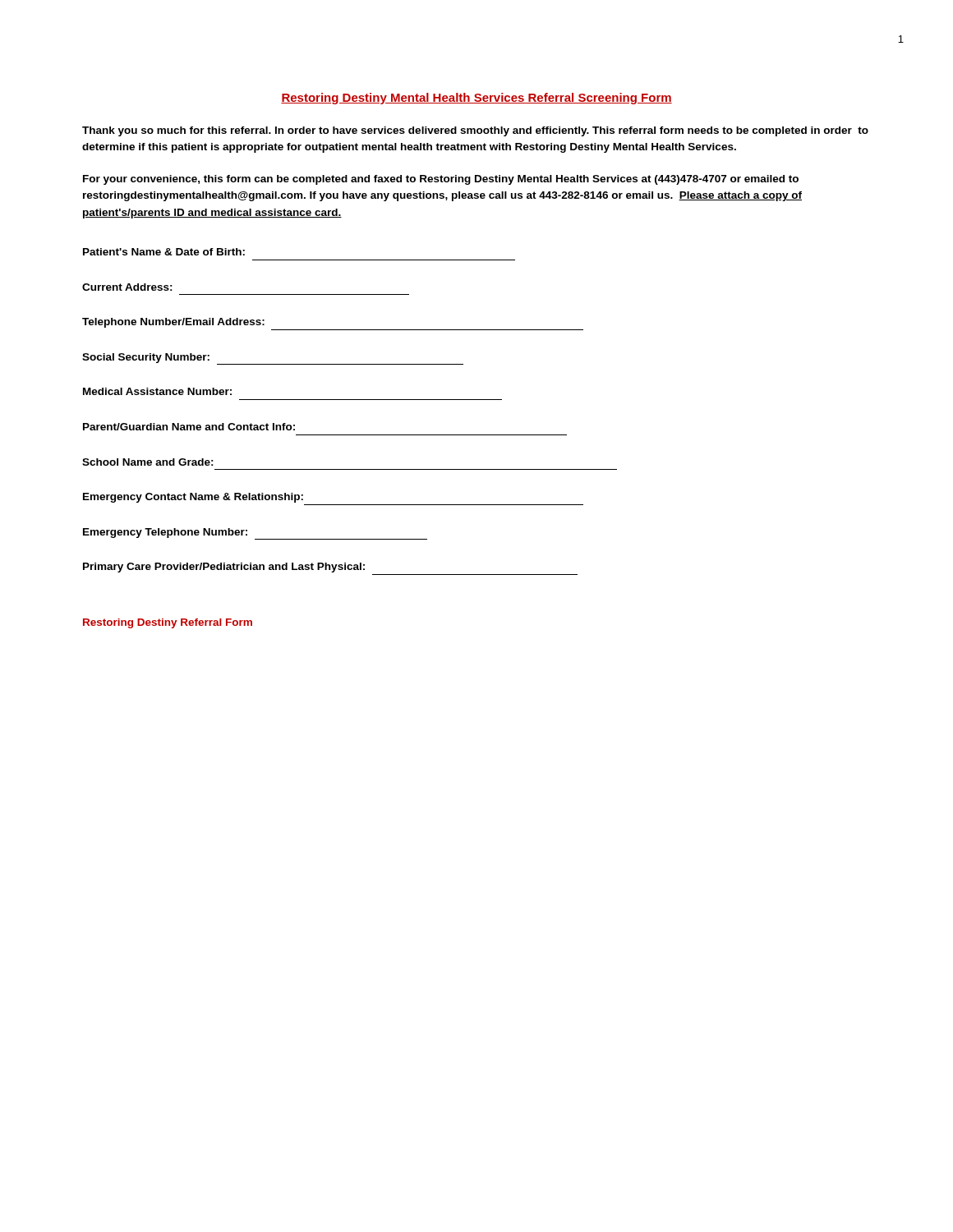Screen dimensions: 1232x953
Task: Click on the list item that reads "School Name and Grade:"
Action: 349,462
